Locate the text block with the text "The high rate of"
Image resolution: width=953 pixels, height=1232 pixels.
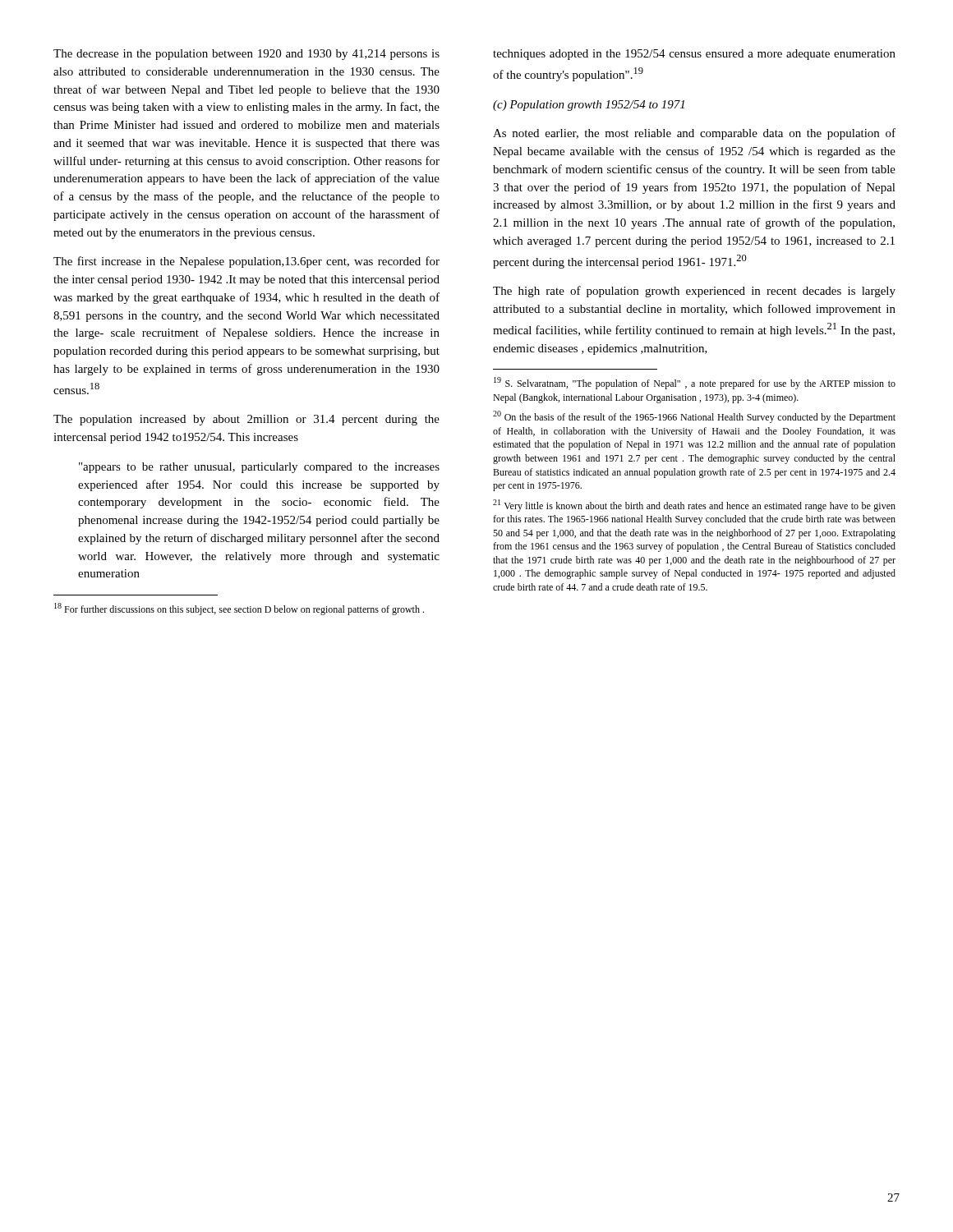[694, 320]
